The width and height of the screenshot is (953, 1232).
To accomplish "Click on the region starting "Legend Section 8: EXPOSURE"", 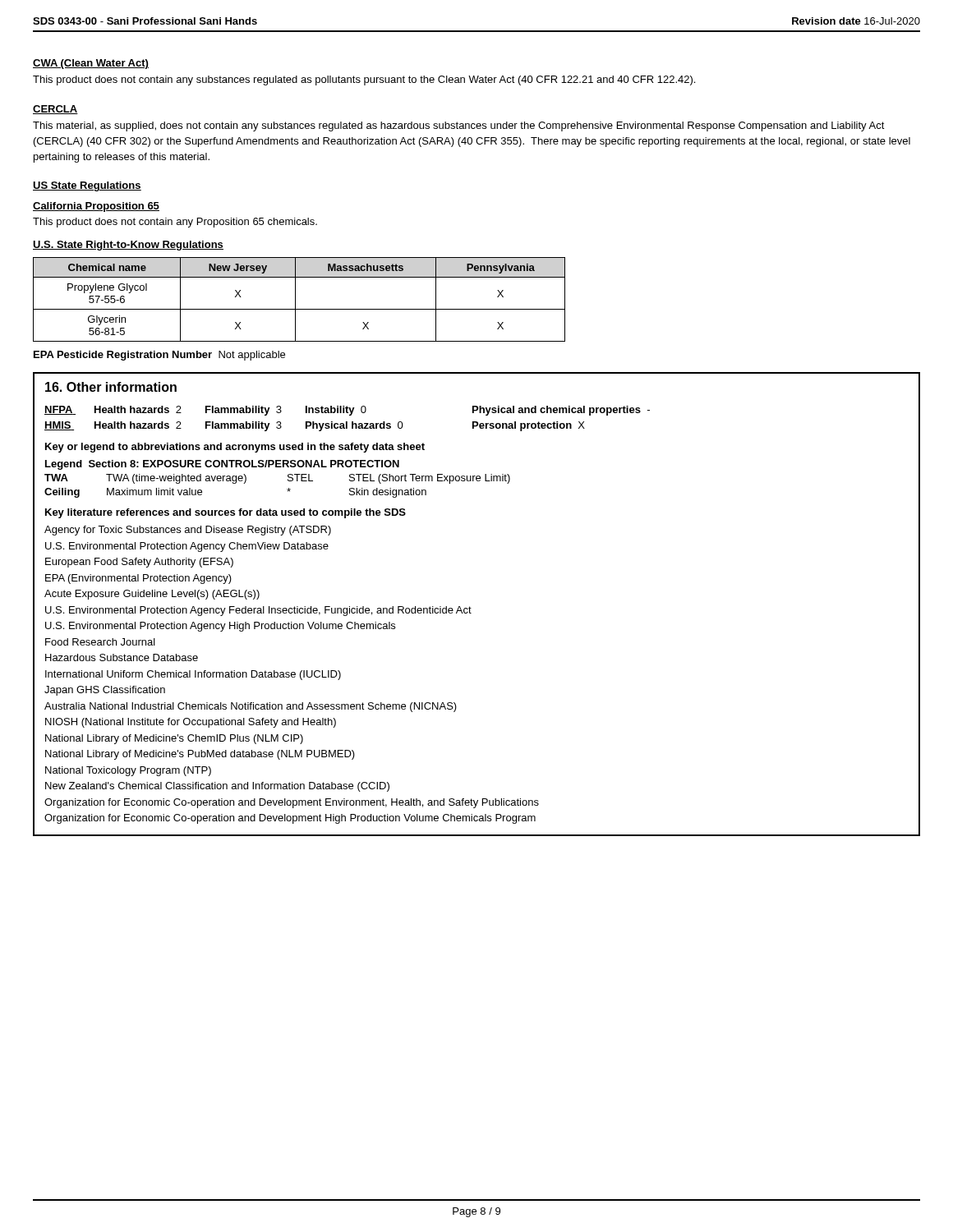I will (476, 478).
